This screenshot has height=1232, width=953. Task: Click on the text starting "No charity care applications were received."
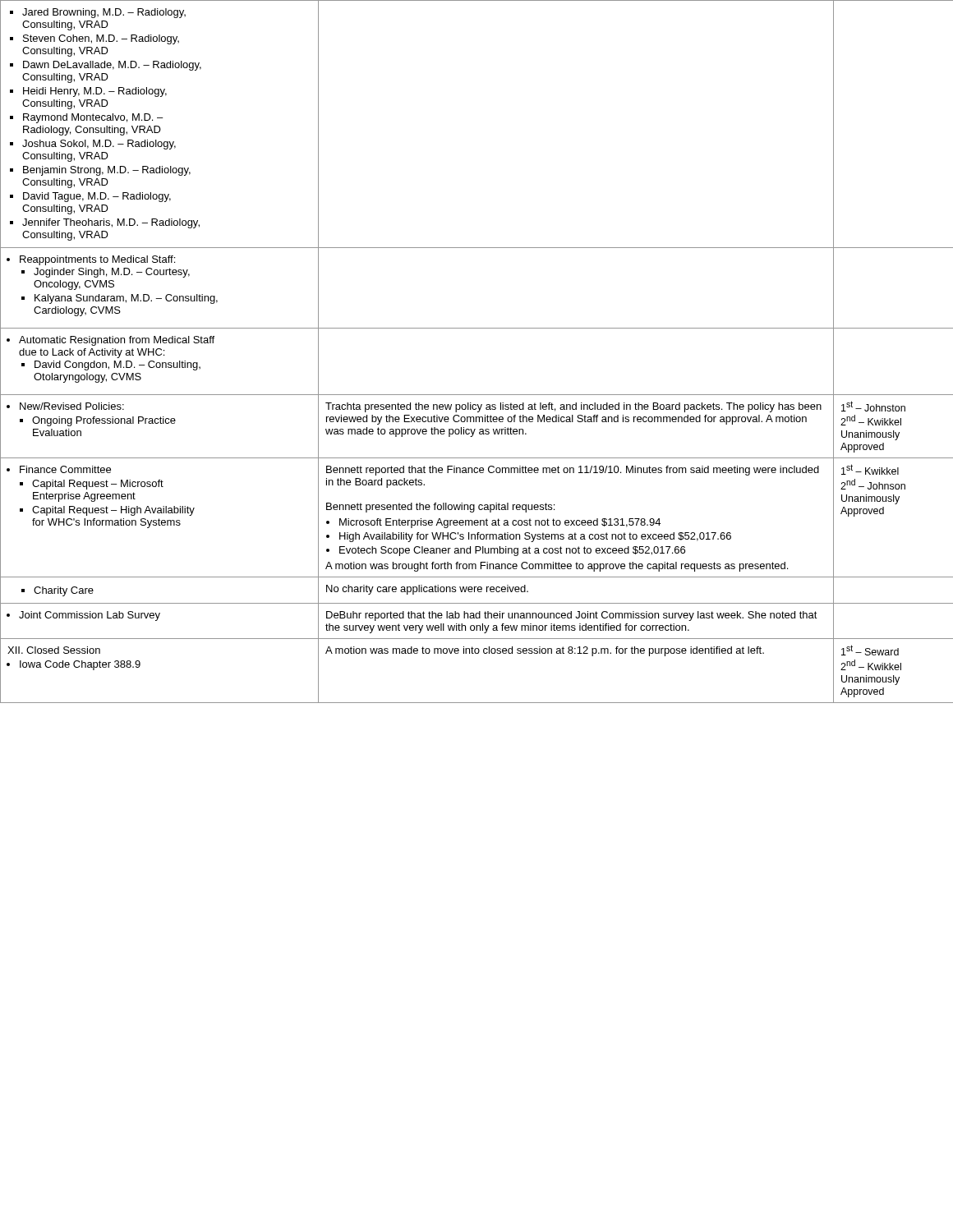(427, 589)
